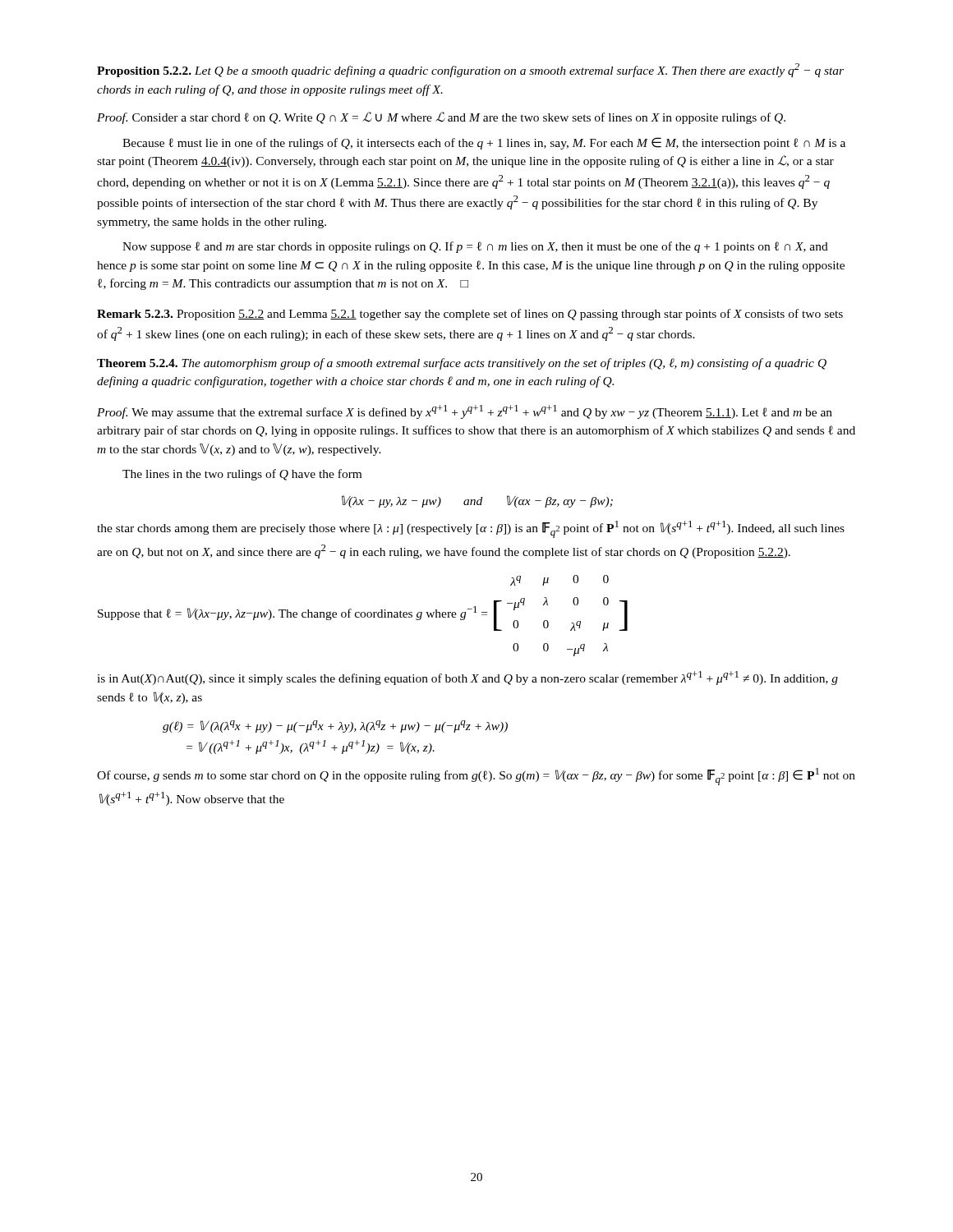The width and height of the screenshot is (953, 1232).
Task: Locate the block of text that opens with "The lines in the two rulings of"
Action: [242, 474]
